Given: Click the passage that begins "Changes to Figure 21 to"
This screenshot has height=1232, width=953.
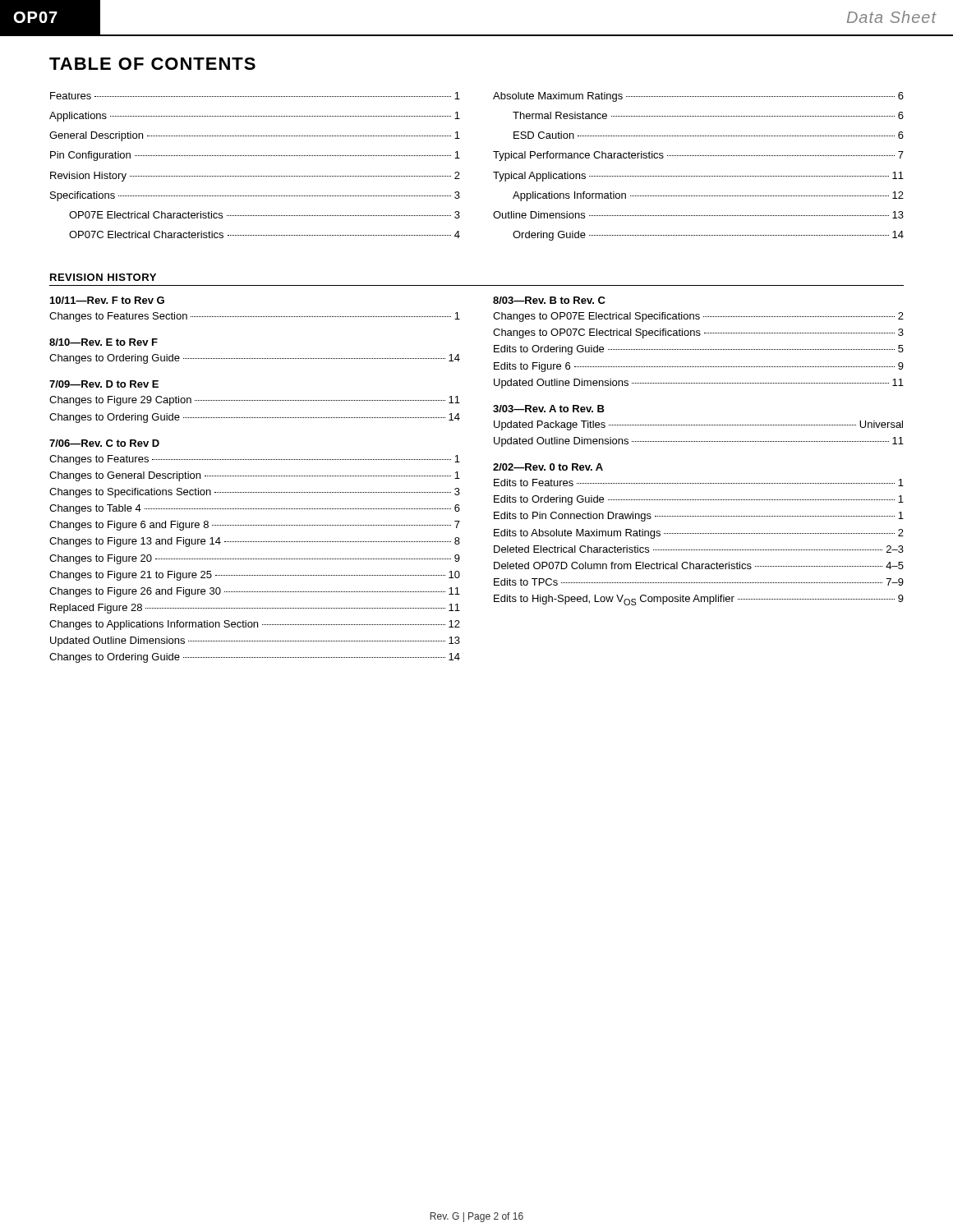Looking at the screenshot, I should coord(255,575).
